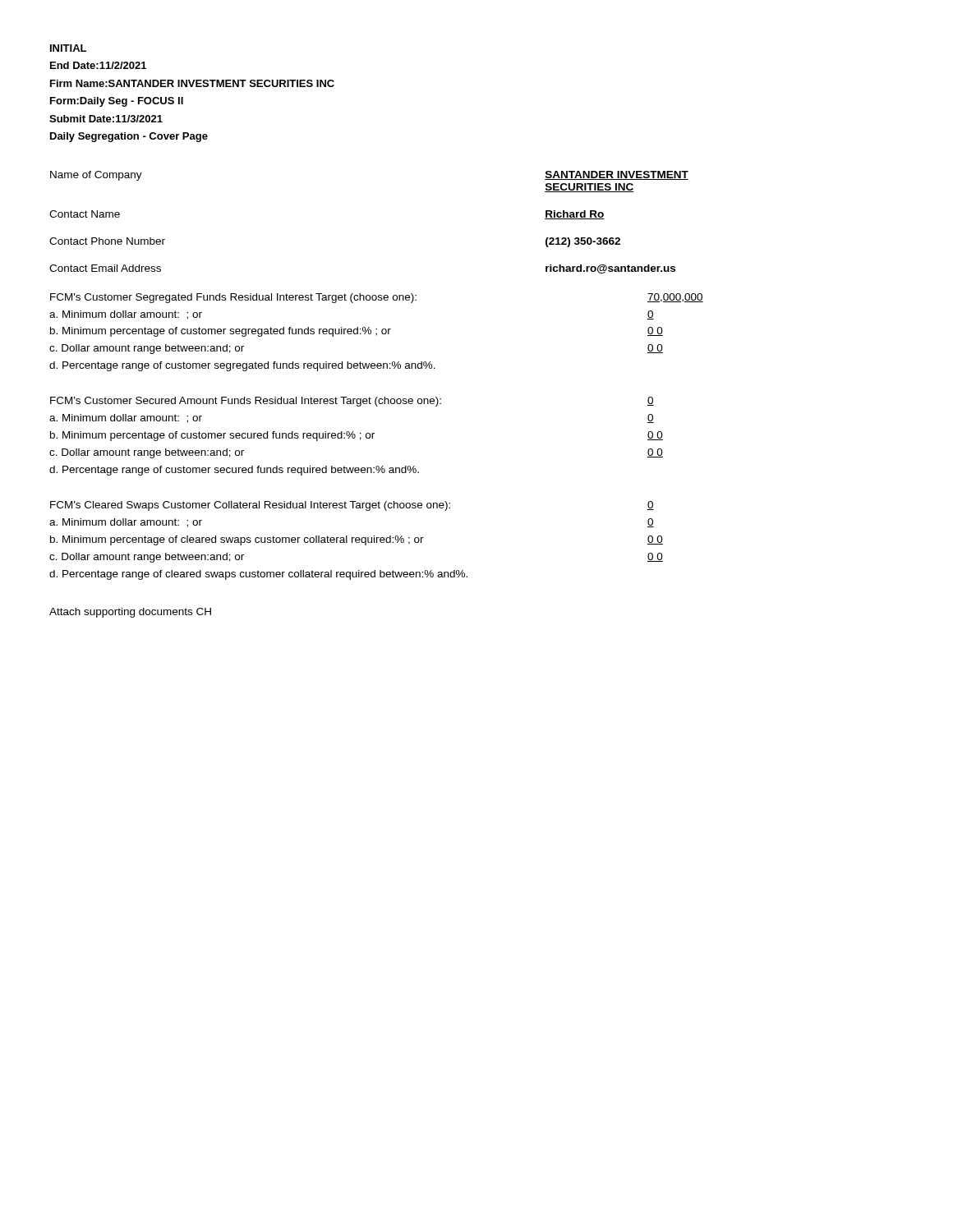Find the block on this page that starts "FCM's Customer Segregated Funds Residual Interest"

click(243, 331)
